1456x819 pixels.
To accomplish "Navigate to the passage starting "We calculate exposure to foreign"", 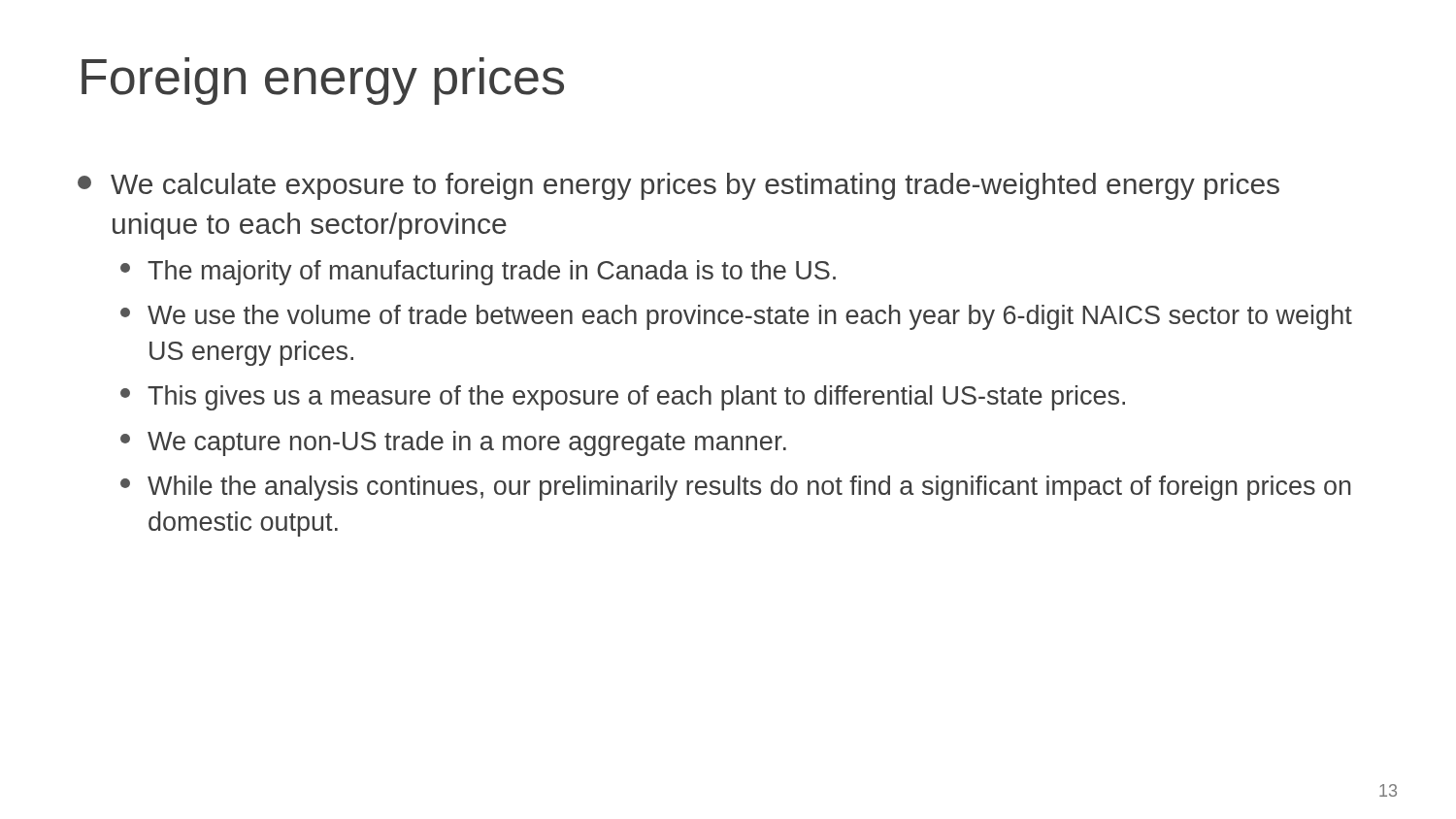I will click(678, 186).
